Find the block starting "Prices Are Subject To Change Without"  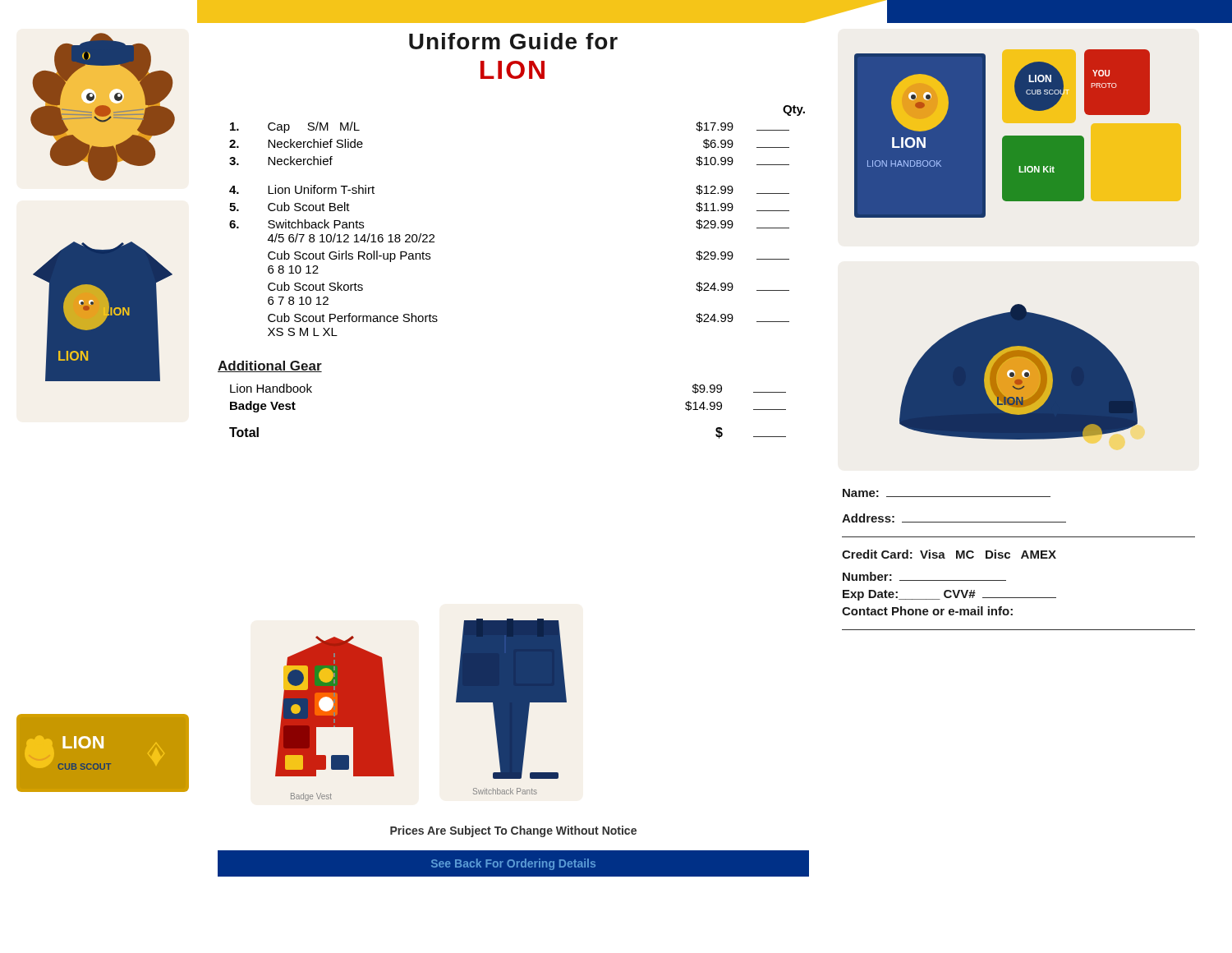tap(513, 831)
